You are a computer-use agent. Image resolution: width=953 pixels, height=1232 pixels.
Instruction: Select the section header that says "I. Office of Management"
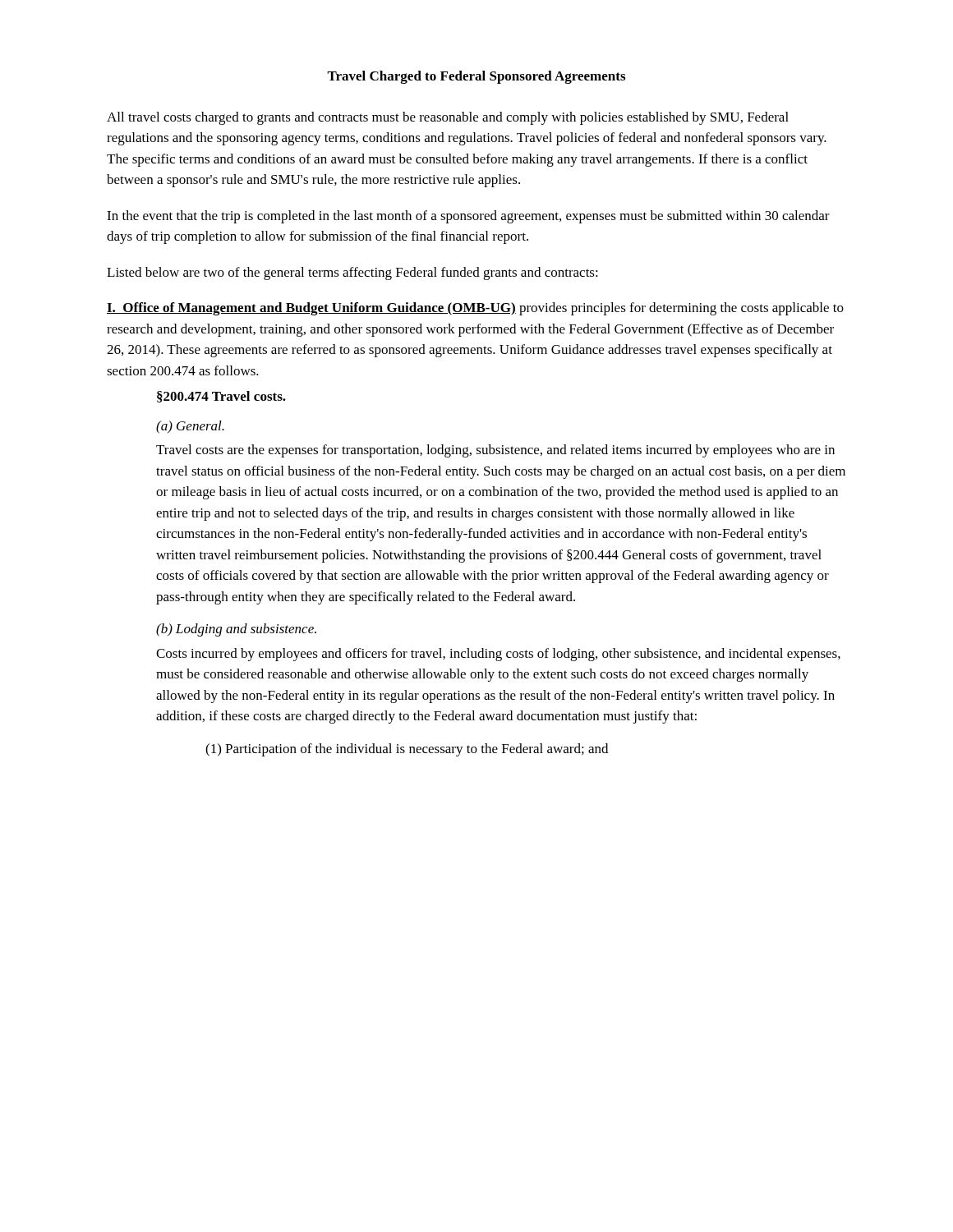[x=475, y=339]
